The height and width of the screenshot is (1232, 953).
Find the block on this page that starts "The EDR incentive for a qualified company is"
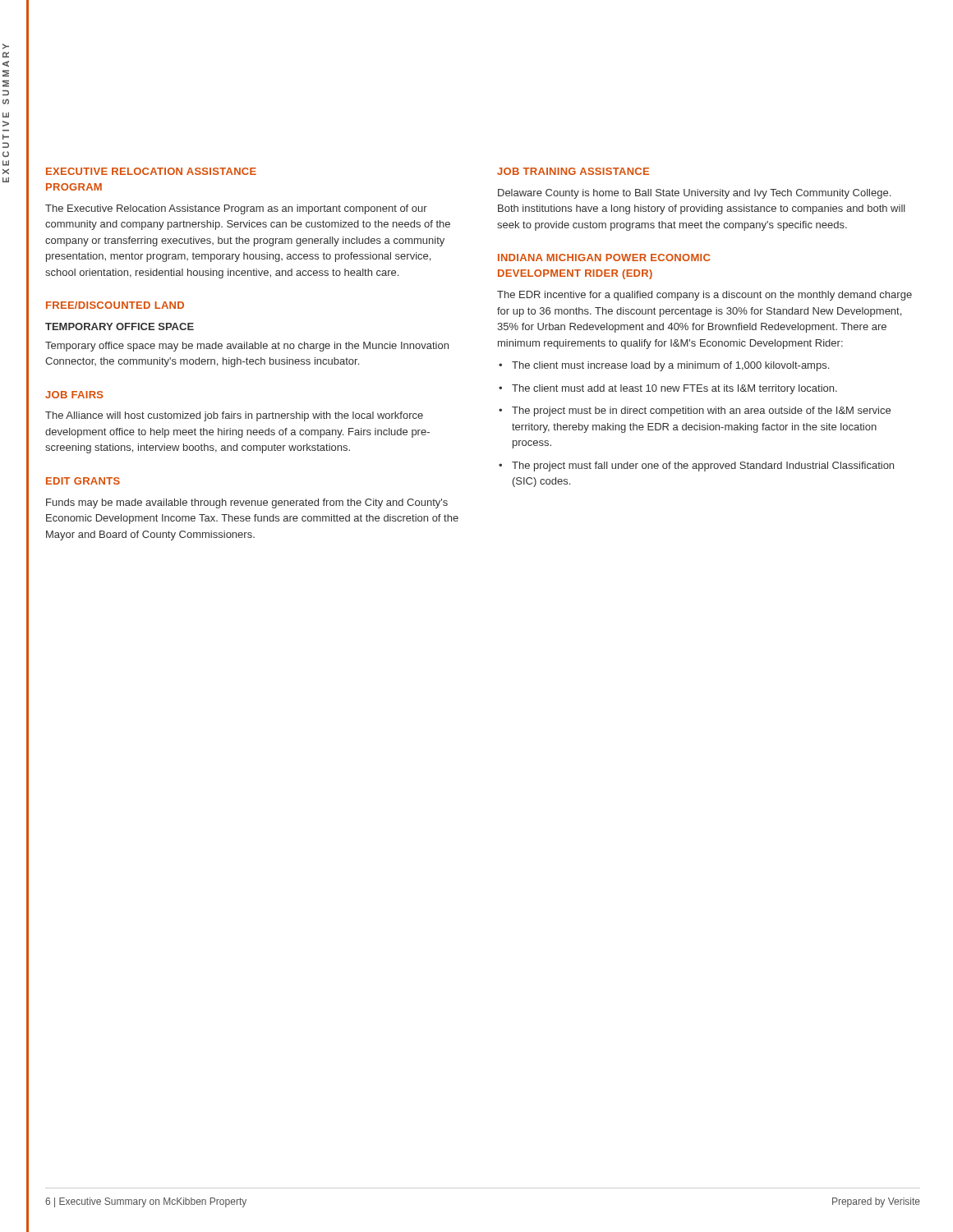(x=705, y=318)
